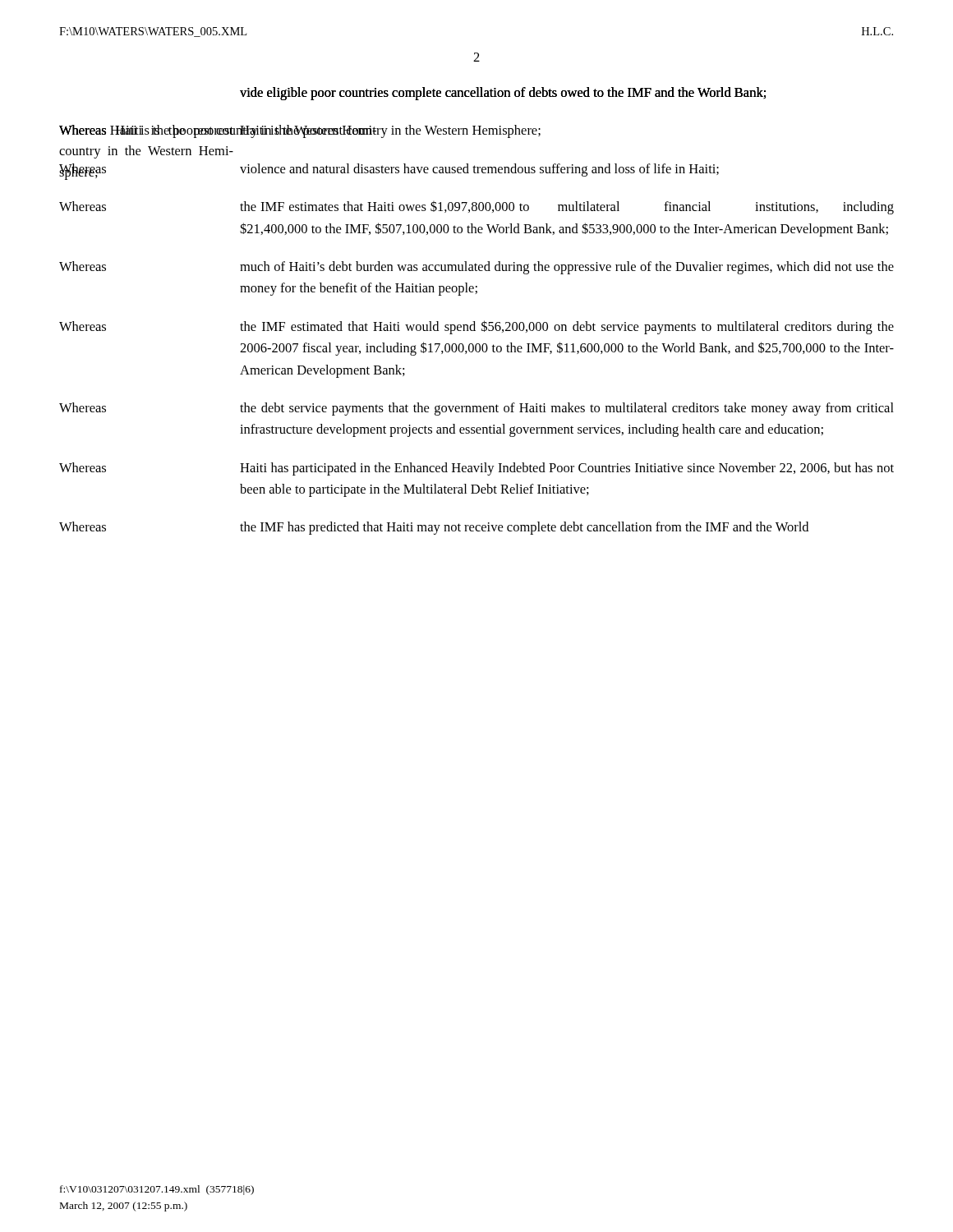
Task: Where is the passage that starts "Whereas violence and natural"?
Action: [476, 169]
